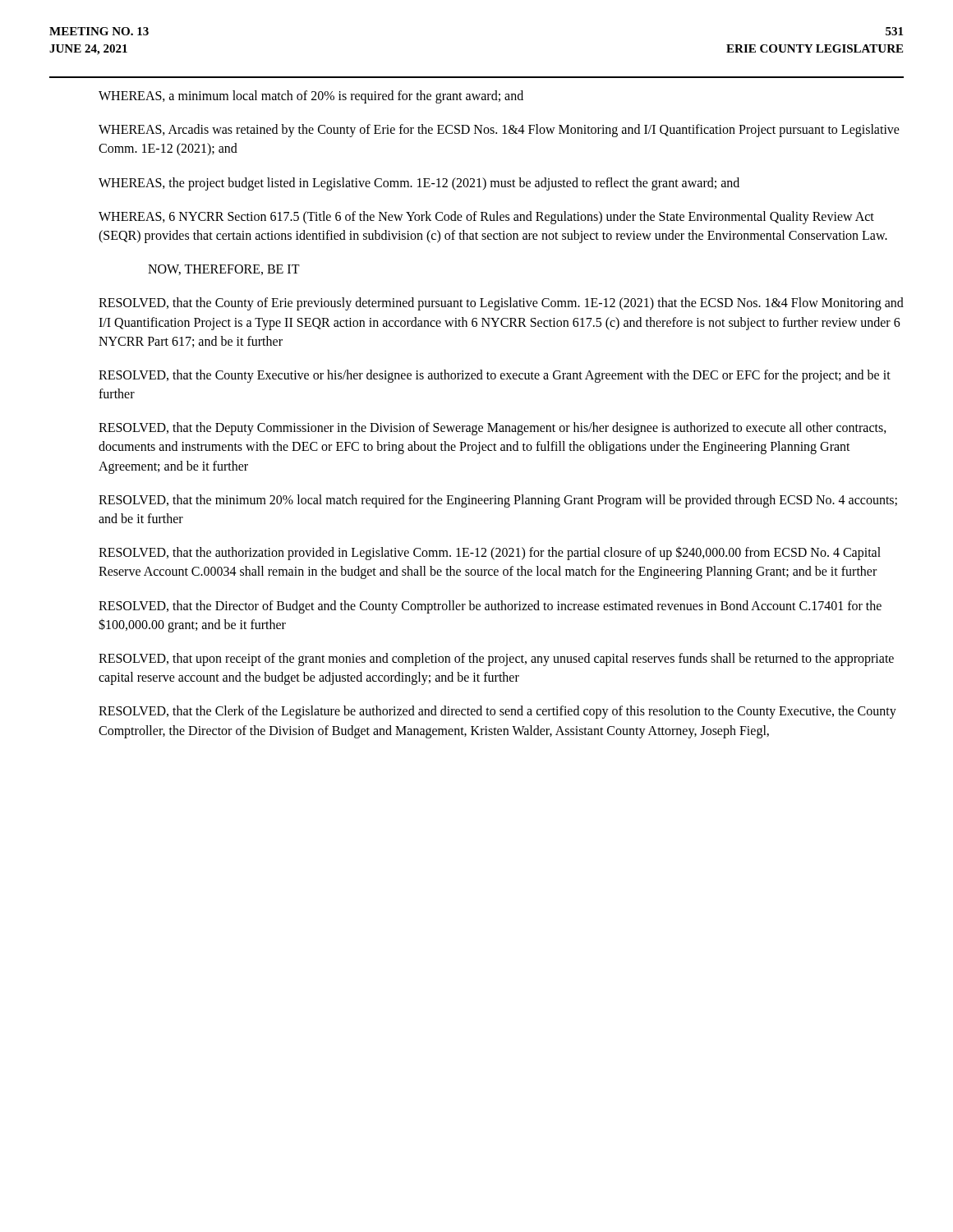Find the block starting "RESOLVED, that the County of"
Screen dimensions: 1232x953
501,322
